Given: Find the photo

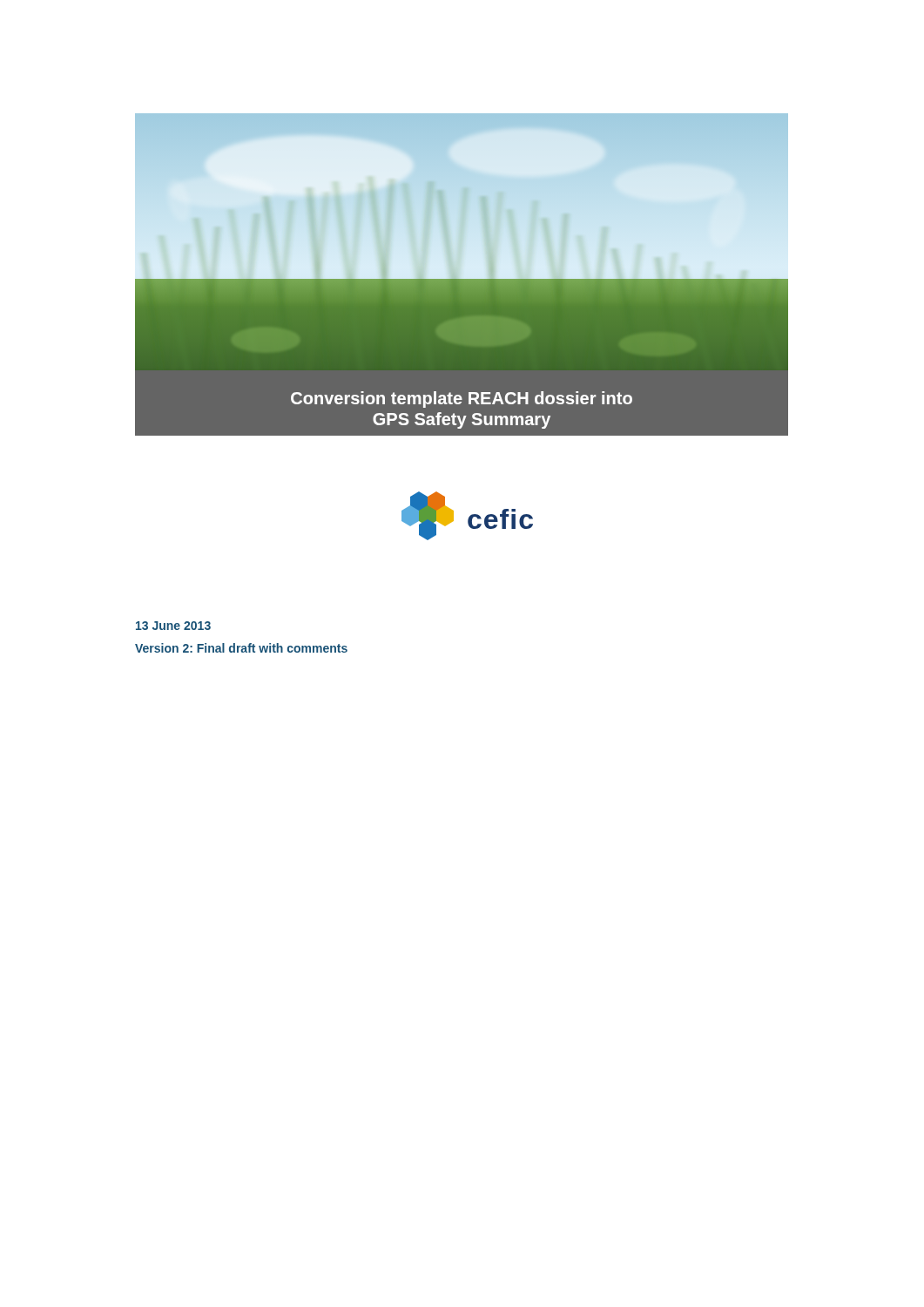Looking at the screenshot, I should pyautogui.click(x=462, y=274).
